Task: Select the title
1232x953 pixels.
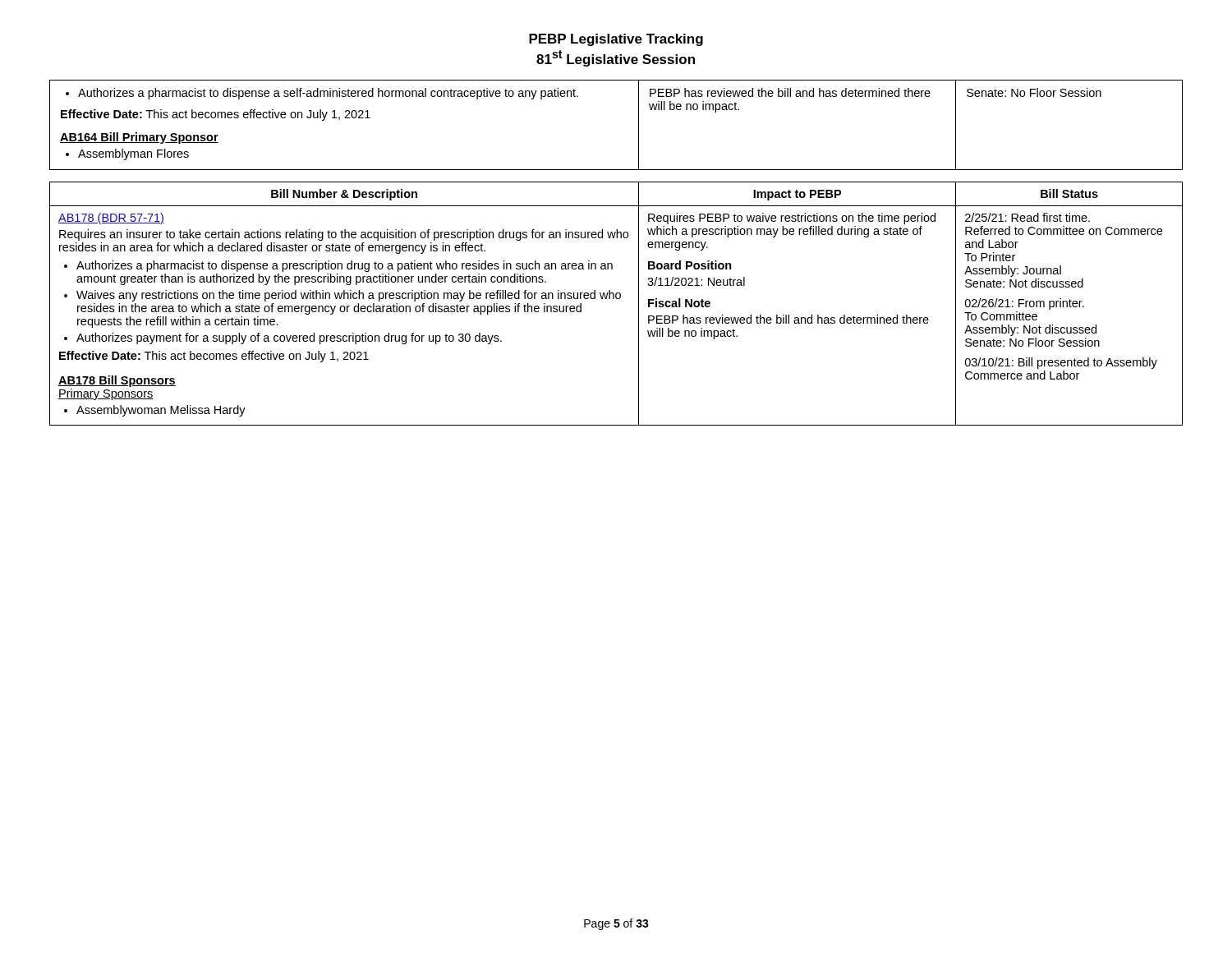Action: coord(616,49)
